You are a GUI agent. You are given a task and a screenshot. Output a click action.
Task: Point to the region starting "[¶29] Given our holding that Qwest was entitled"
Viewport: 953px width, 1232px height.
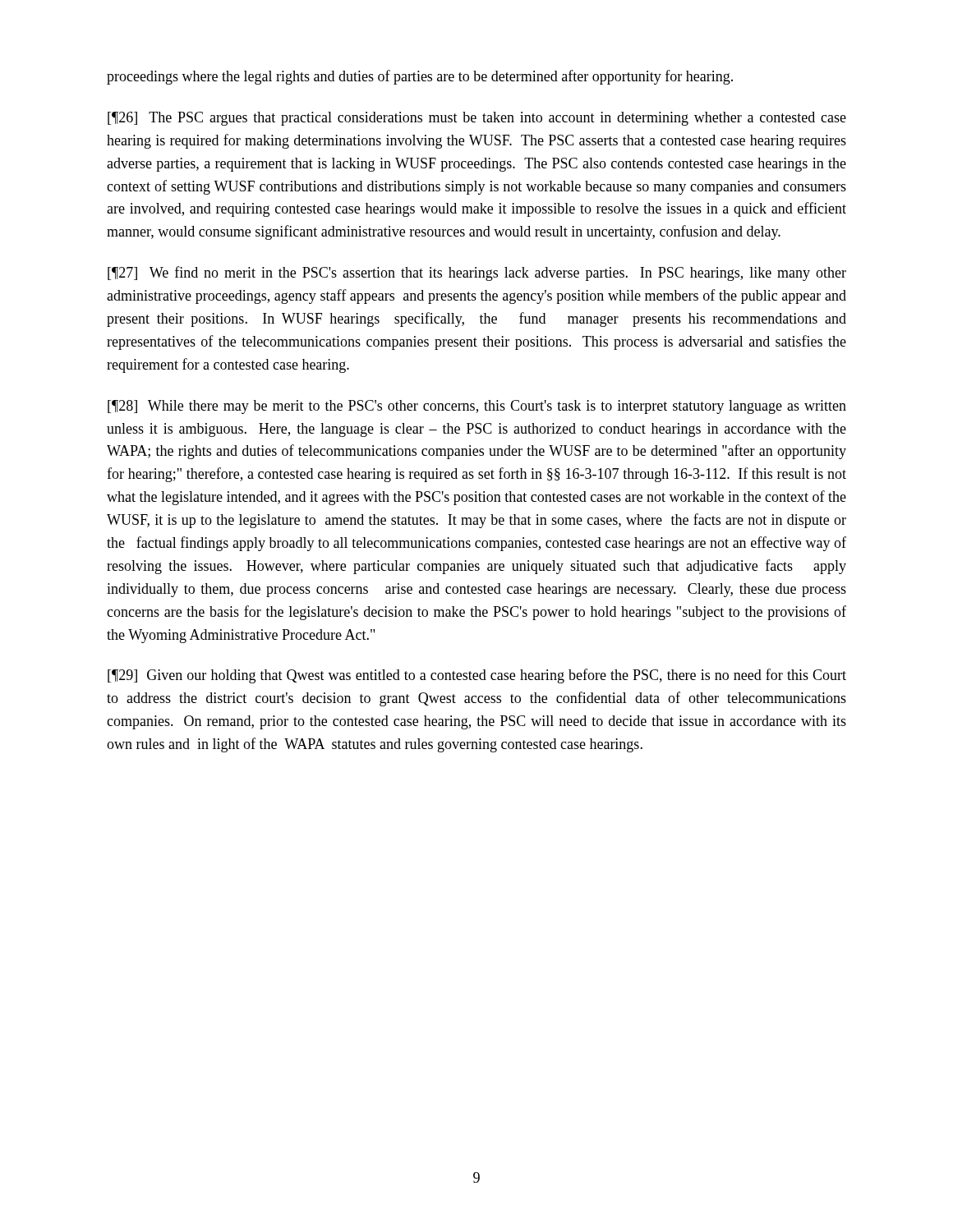(476, 710)
